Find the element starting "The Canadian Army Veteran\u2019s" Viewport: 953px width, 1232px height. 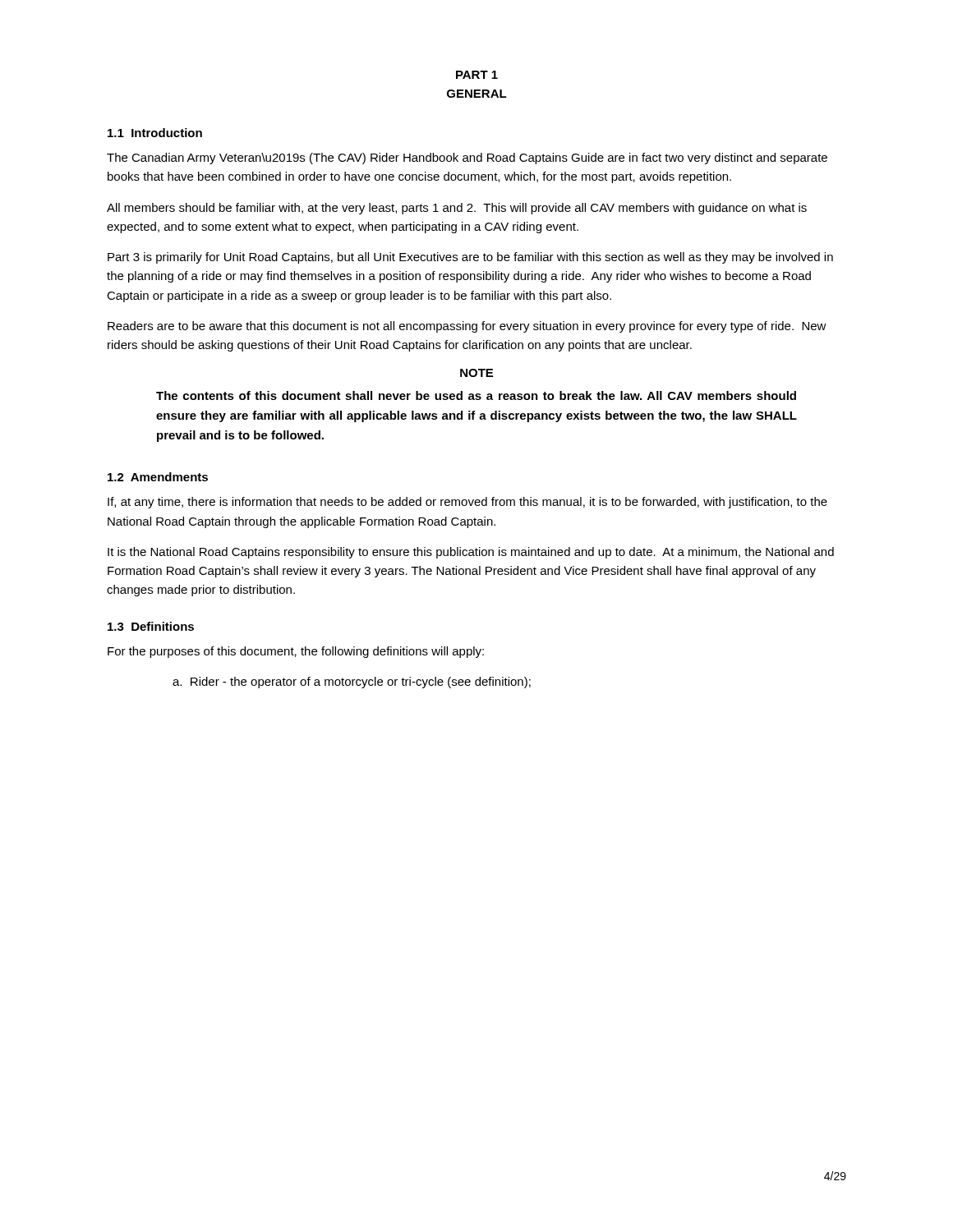(467, 167)
